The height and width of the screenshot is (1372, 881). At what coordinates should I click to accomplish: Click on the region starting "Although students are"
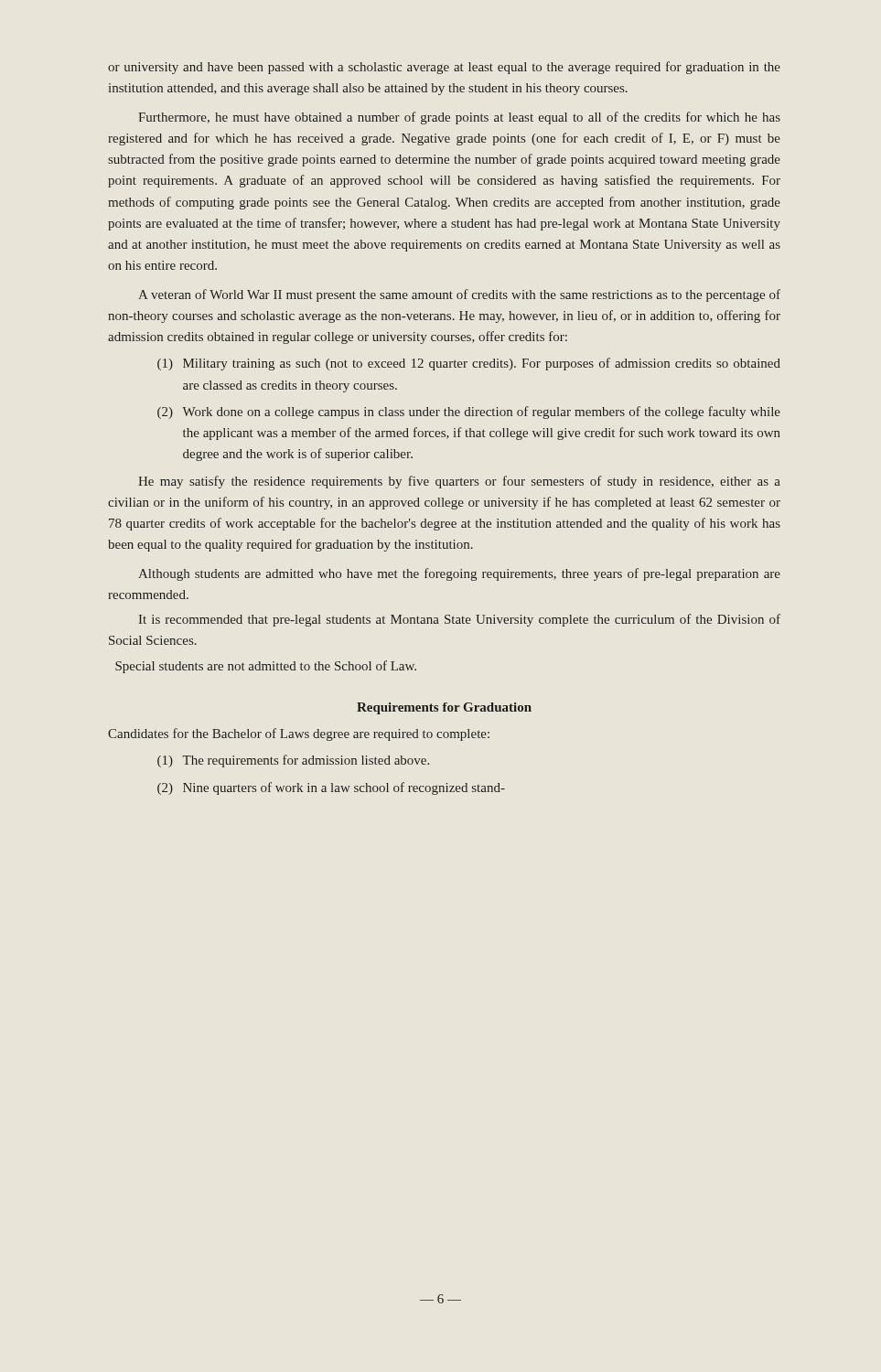pos(444,584)
